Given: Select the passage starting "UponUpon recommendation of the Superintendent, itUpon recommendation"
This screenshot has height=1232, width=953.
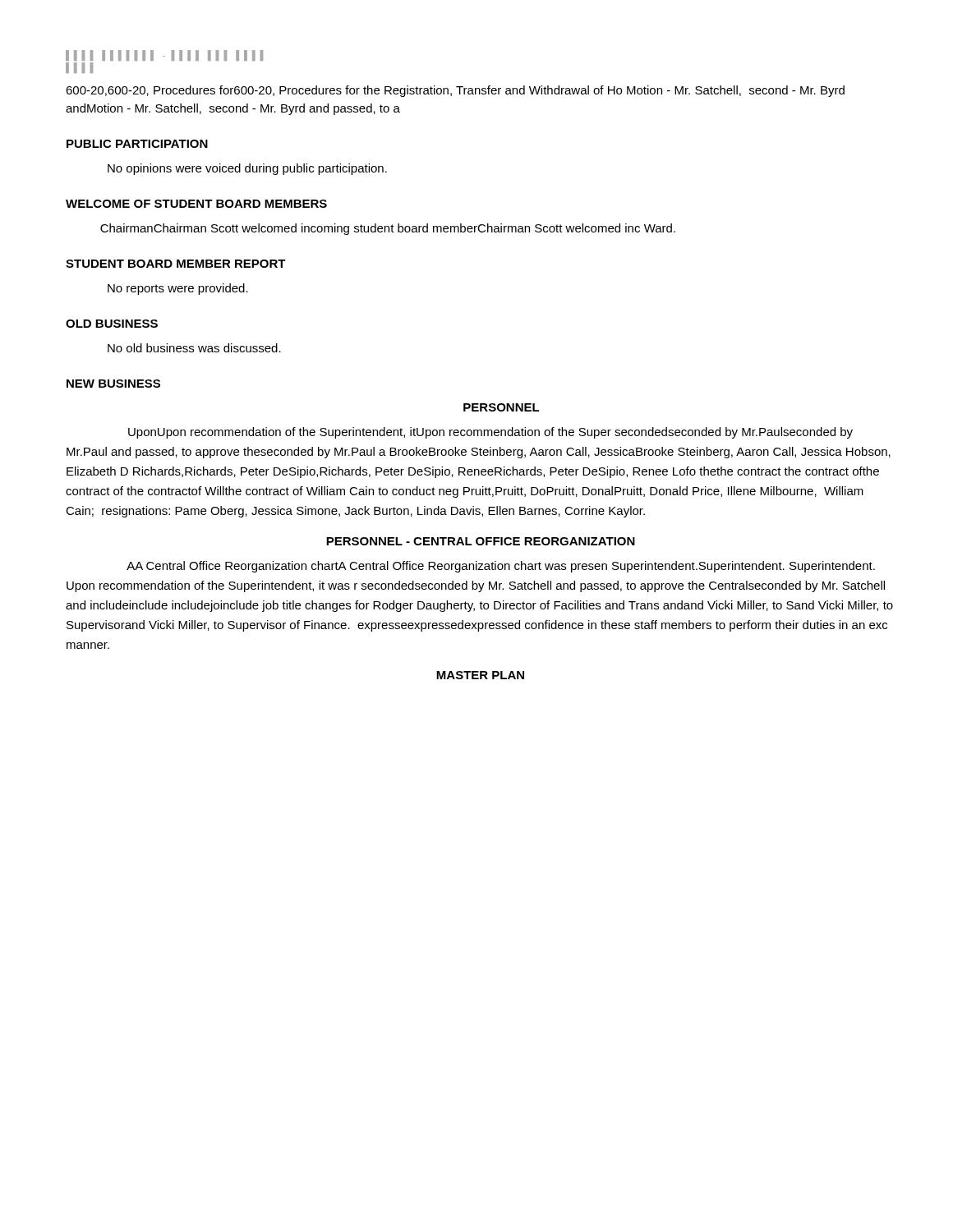Looking at the screenshot, I should [478, 471].
